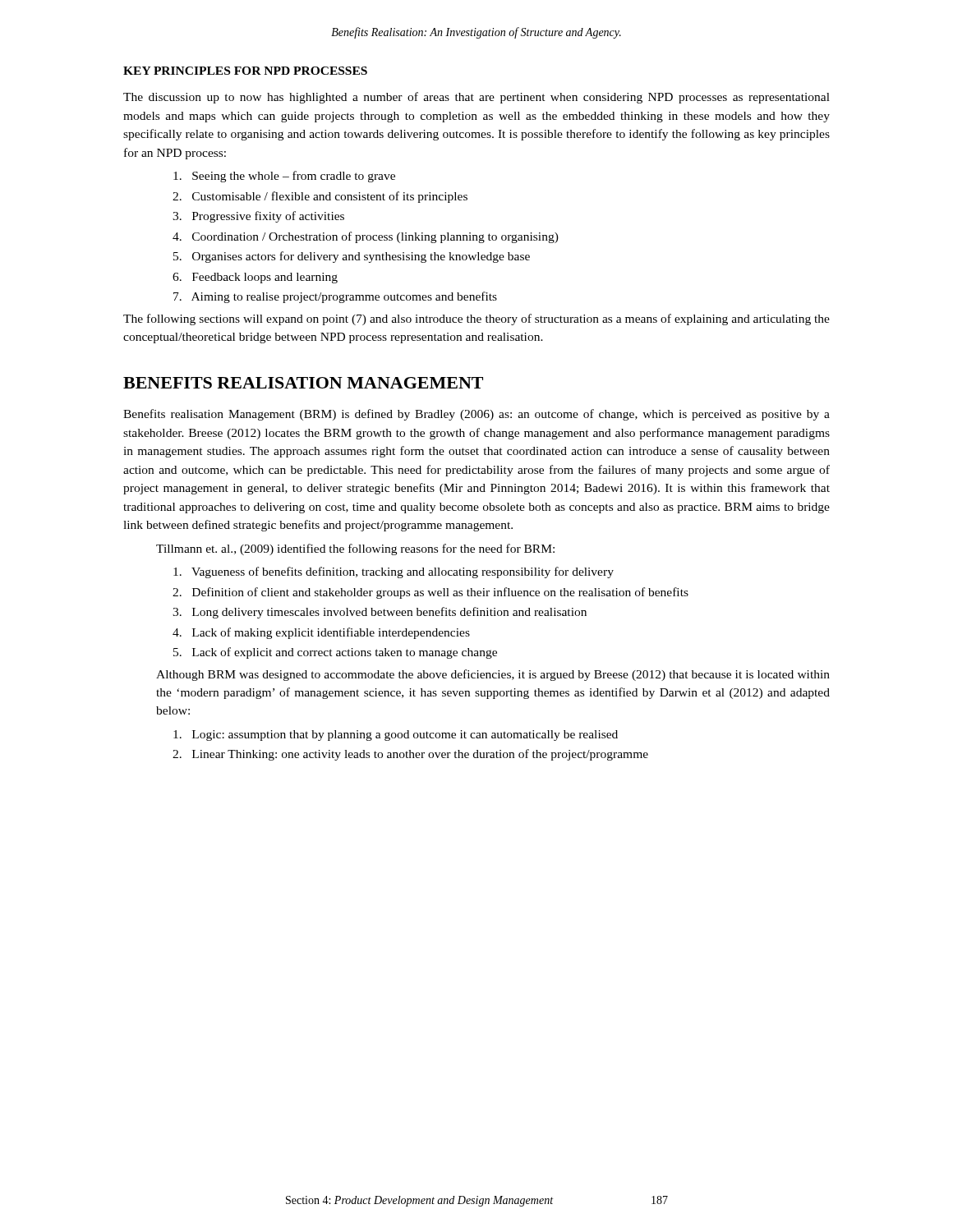953x1232 pixels.
Task: Locate the text block with the text "Benefits realisation Management (BRM) is defined"
Action: pyautogui.click(x=476, y=469)
